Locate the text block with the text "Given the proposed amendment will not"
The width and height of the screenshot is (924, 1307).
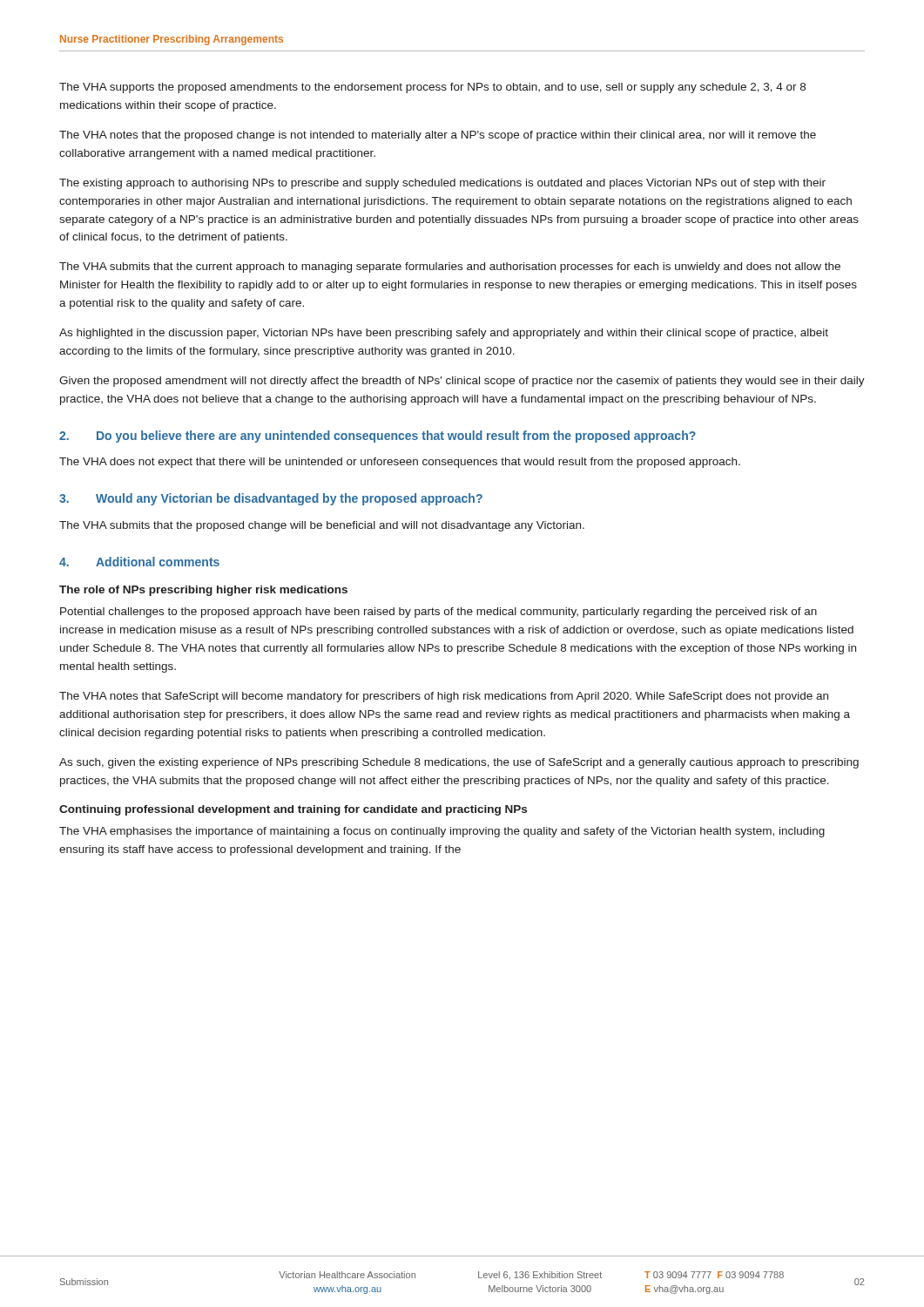point(462,389)
